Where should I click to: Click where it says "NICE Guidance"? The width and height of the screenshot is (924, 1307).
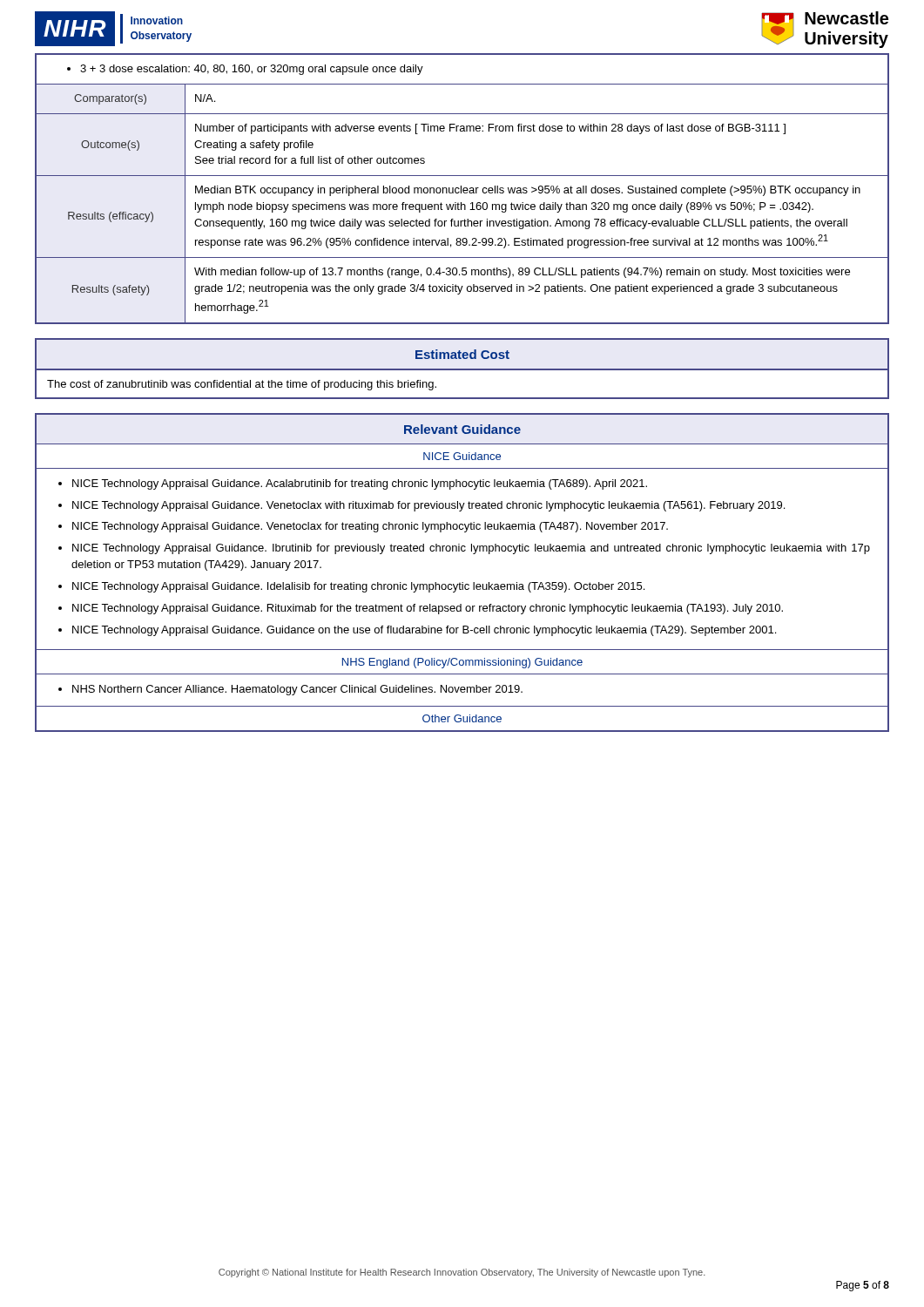tap(462, 456)
